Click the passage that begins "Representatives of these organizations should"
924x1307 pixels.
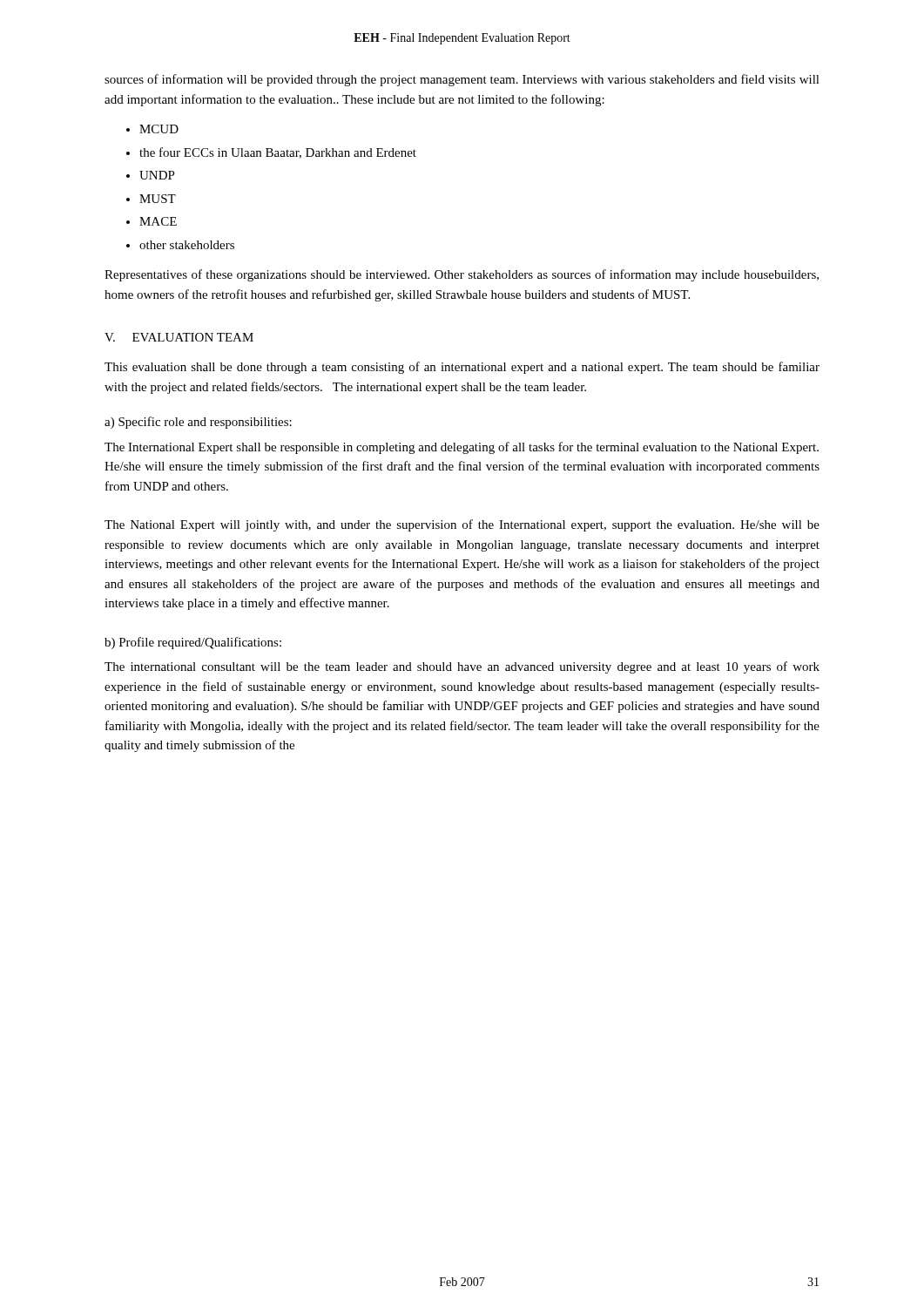pyautogui.click(x=462, y=284)
